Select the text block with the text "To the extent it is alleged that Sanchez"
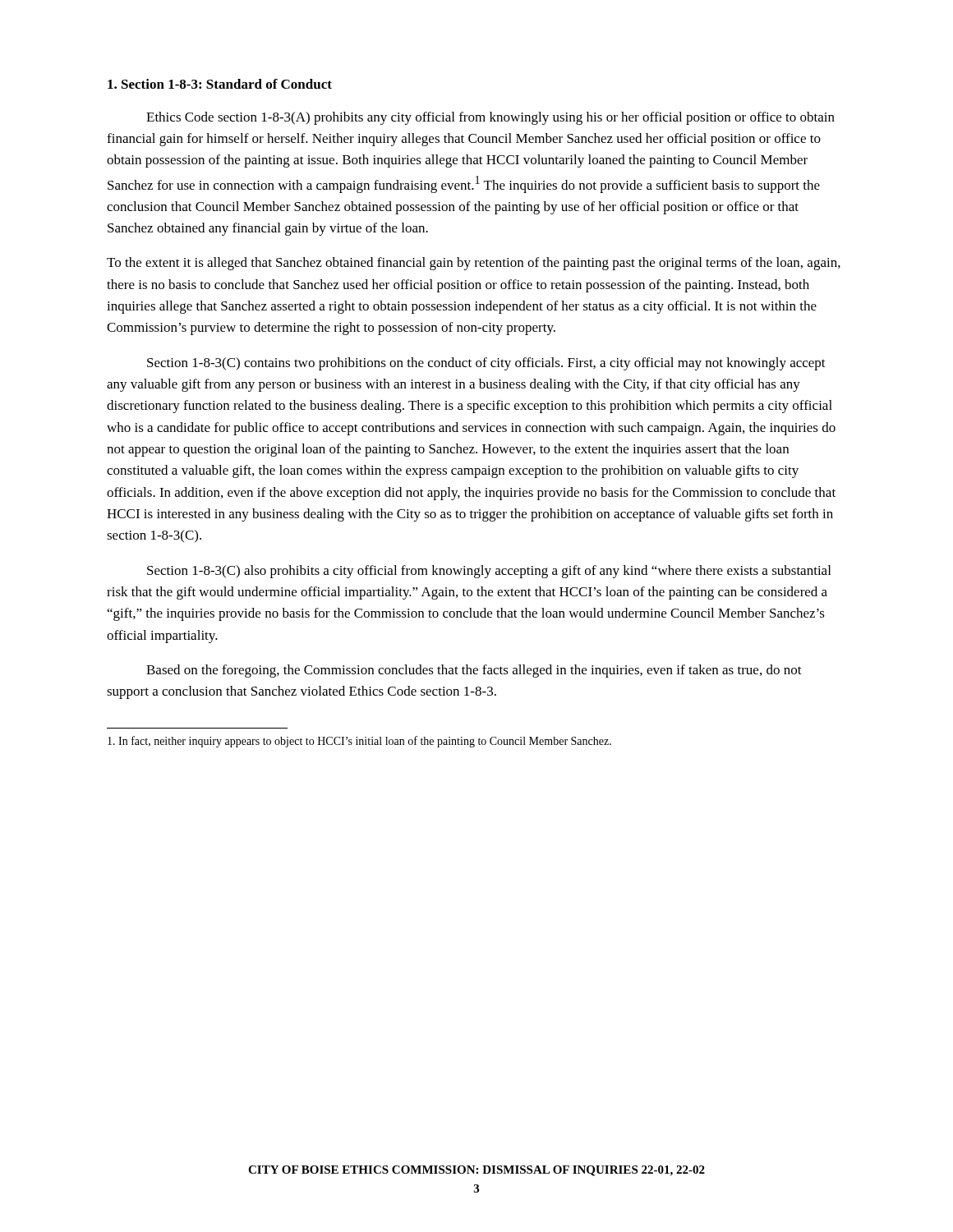 (474, 295)
